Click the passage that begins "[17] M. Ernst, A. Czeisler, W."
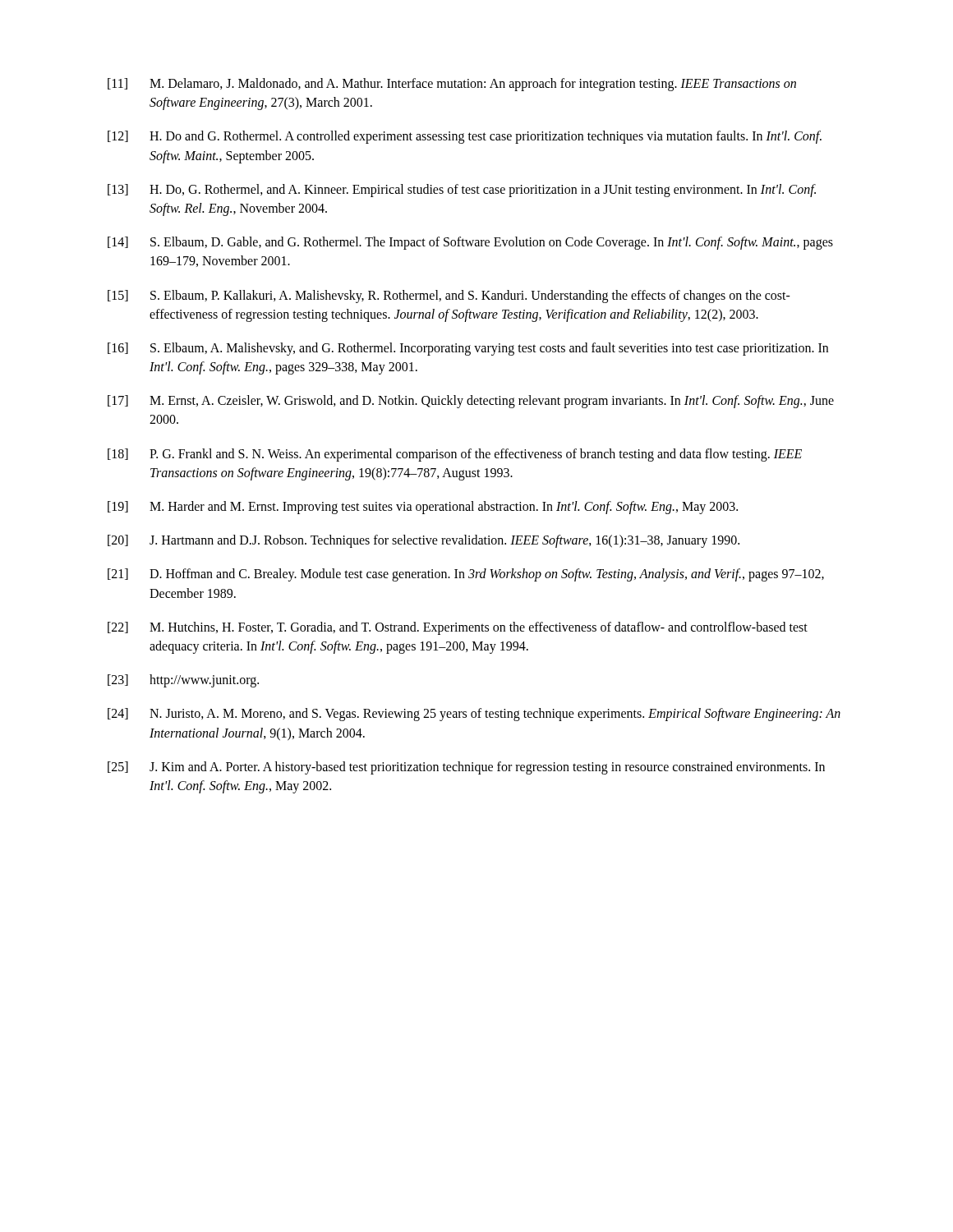953x1232 pixels. click(x=476, y=410)
